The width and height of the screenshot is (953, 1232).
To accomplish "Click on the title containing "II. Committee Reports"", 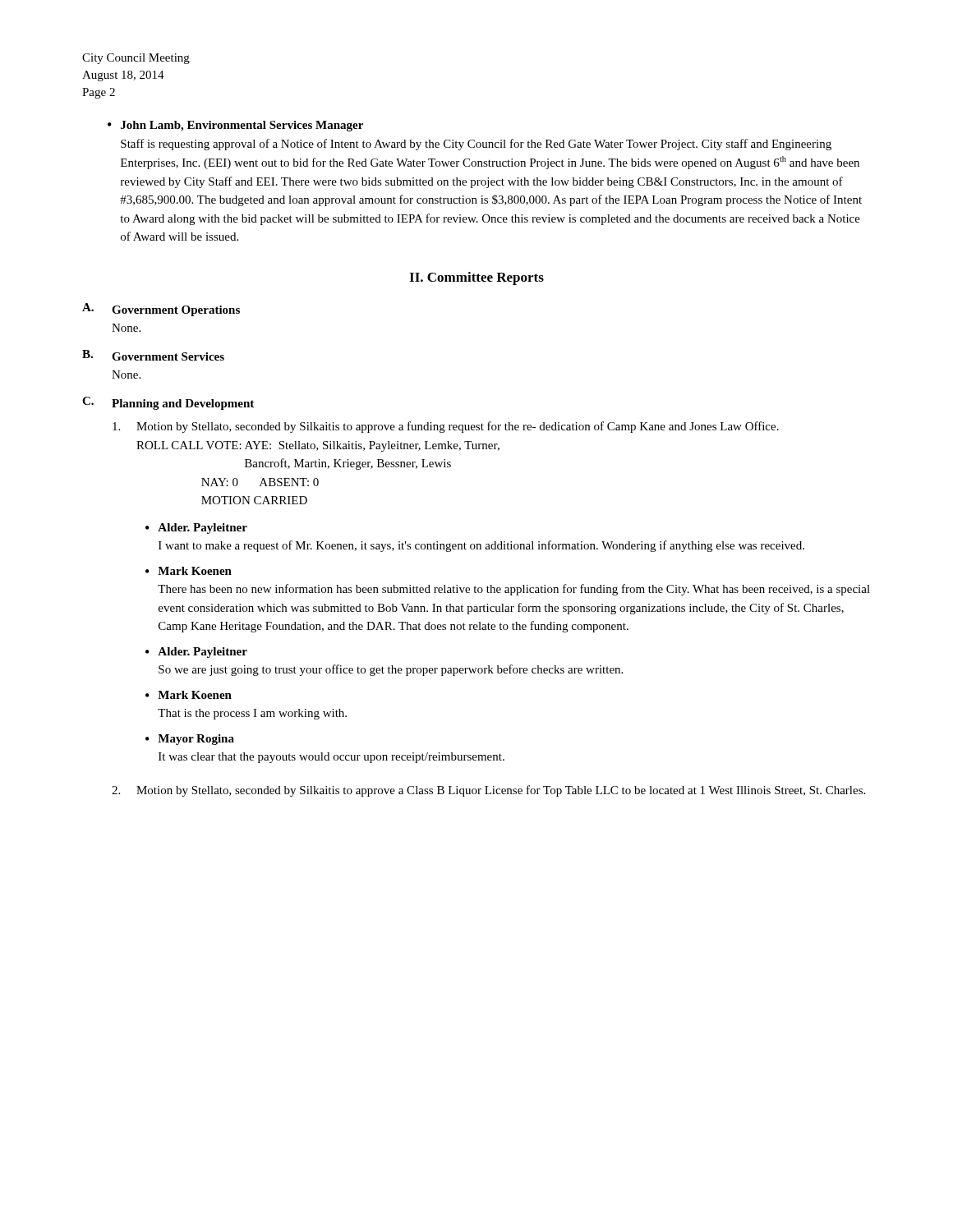I will pyautogui.click(x=476, y=277).
